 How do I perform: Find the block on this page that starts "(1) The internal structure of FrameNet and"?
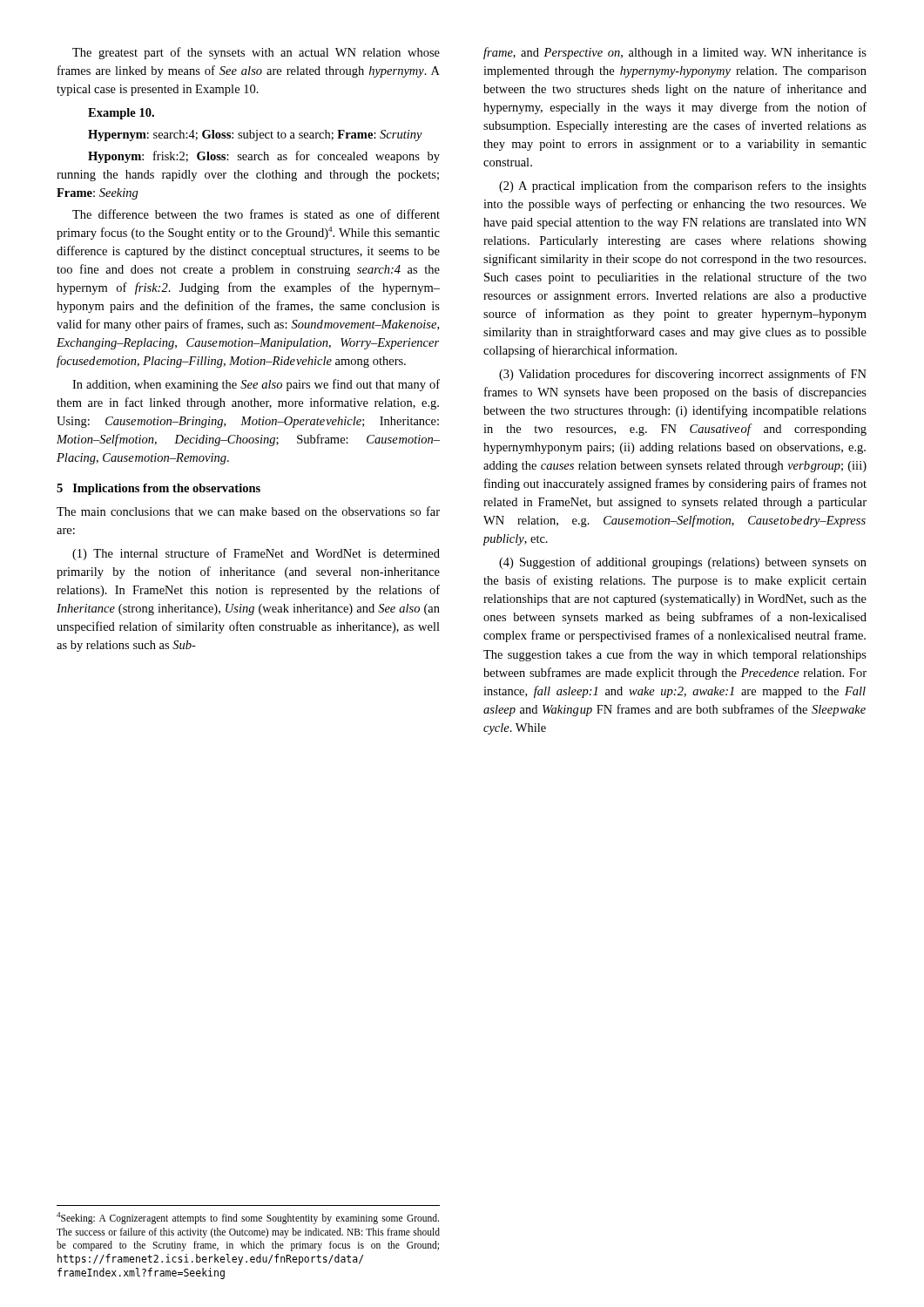[x=248, y=600]
